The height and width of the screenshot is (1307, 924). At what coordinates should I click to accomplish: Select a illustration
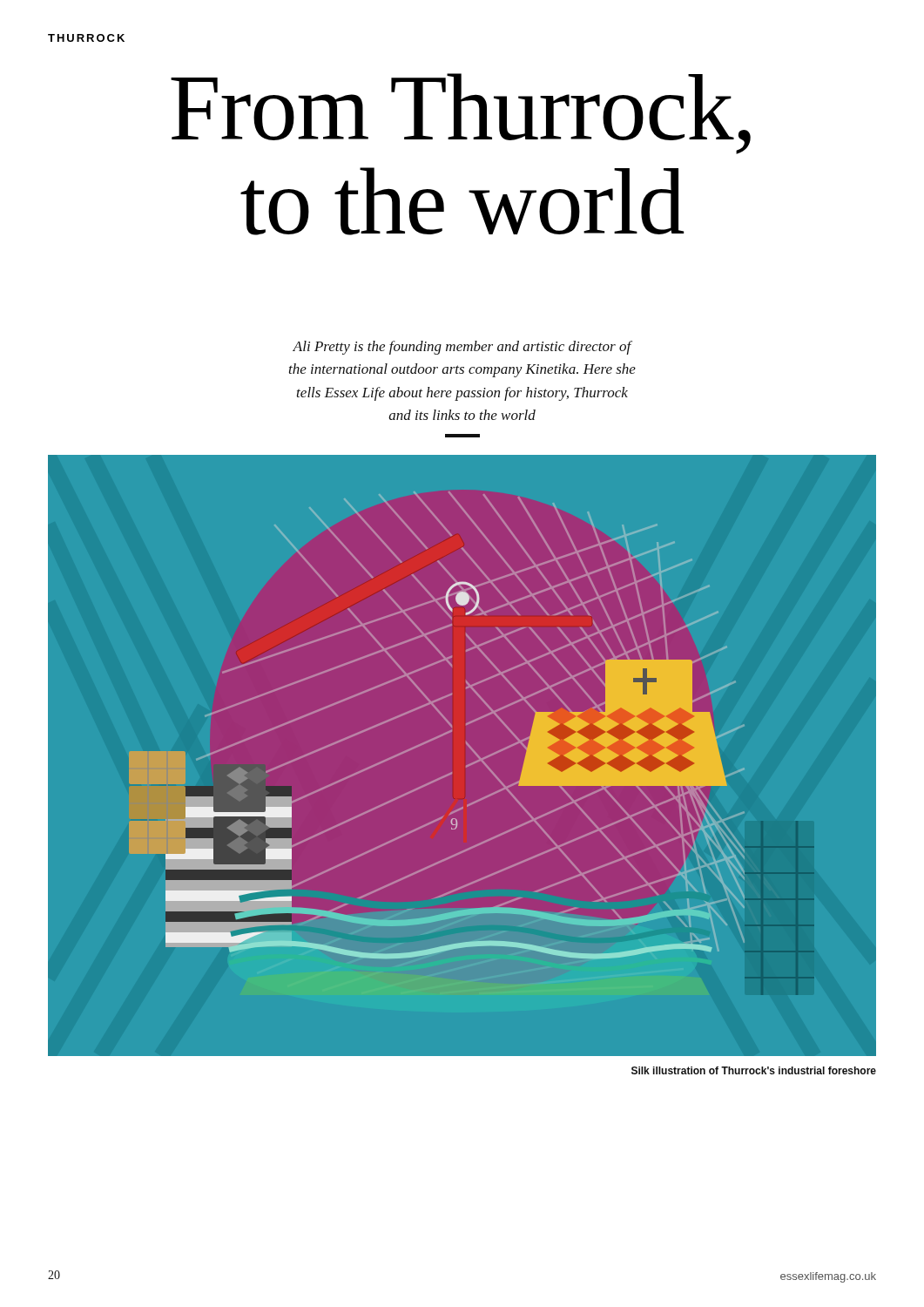[462, 755]
